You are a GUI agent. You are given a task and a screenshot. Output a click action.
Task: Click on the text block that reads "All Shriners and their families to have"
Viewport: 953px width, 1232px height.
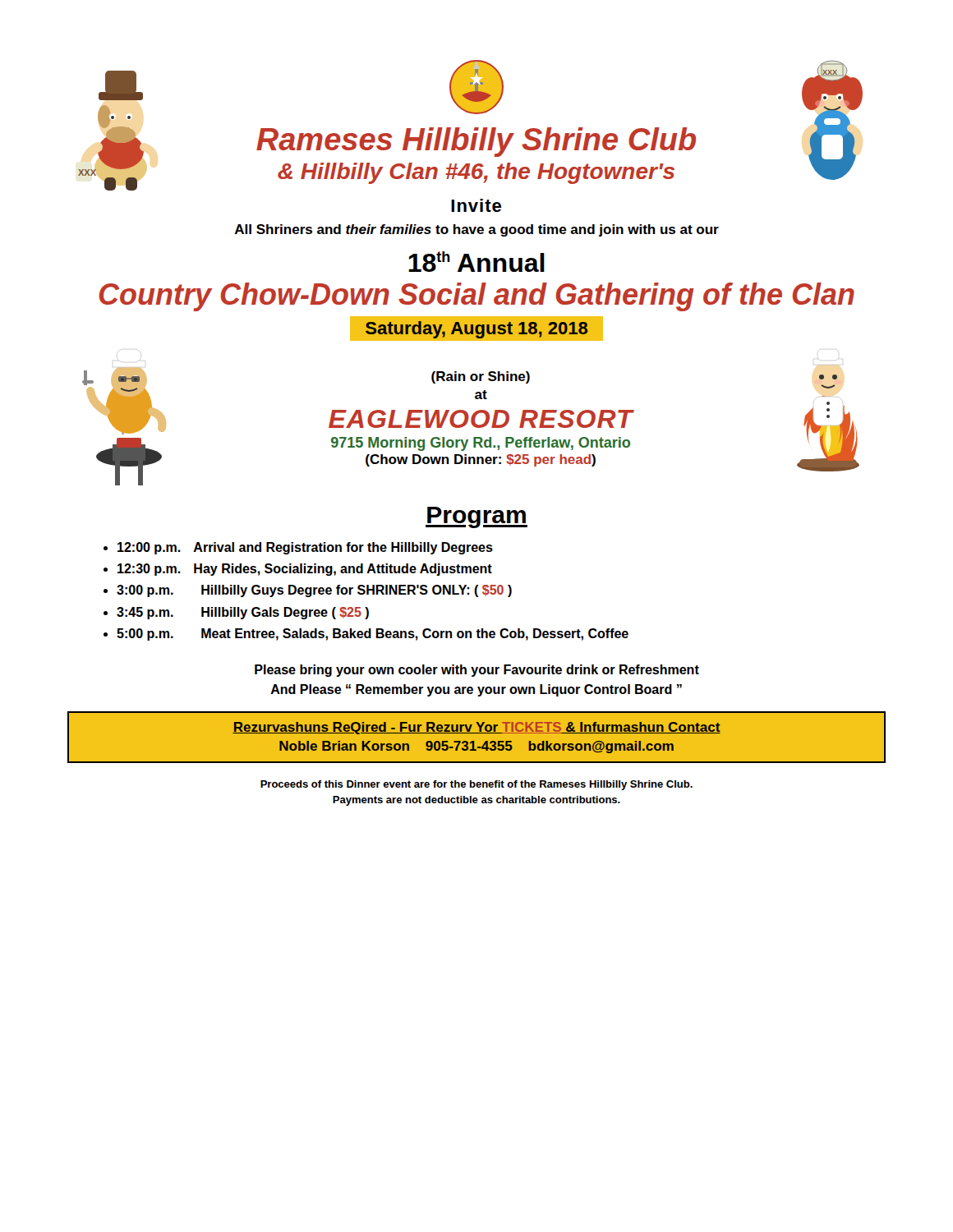(x=476, y=230)
